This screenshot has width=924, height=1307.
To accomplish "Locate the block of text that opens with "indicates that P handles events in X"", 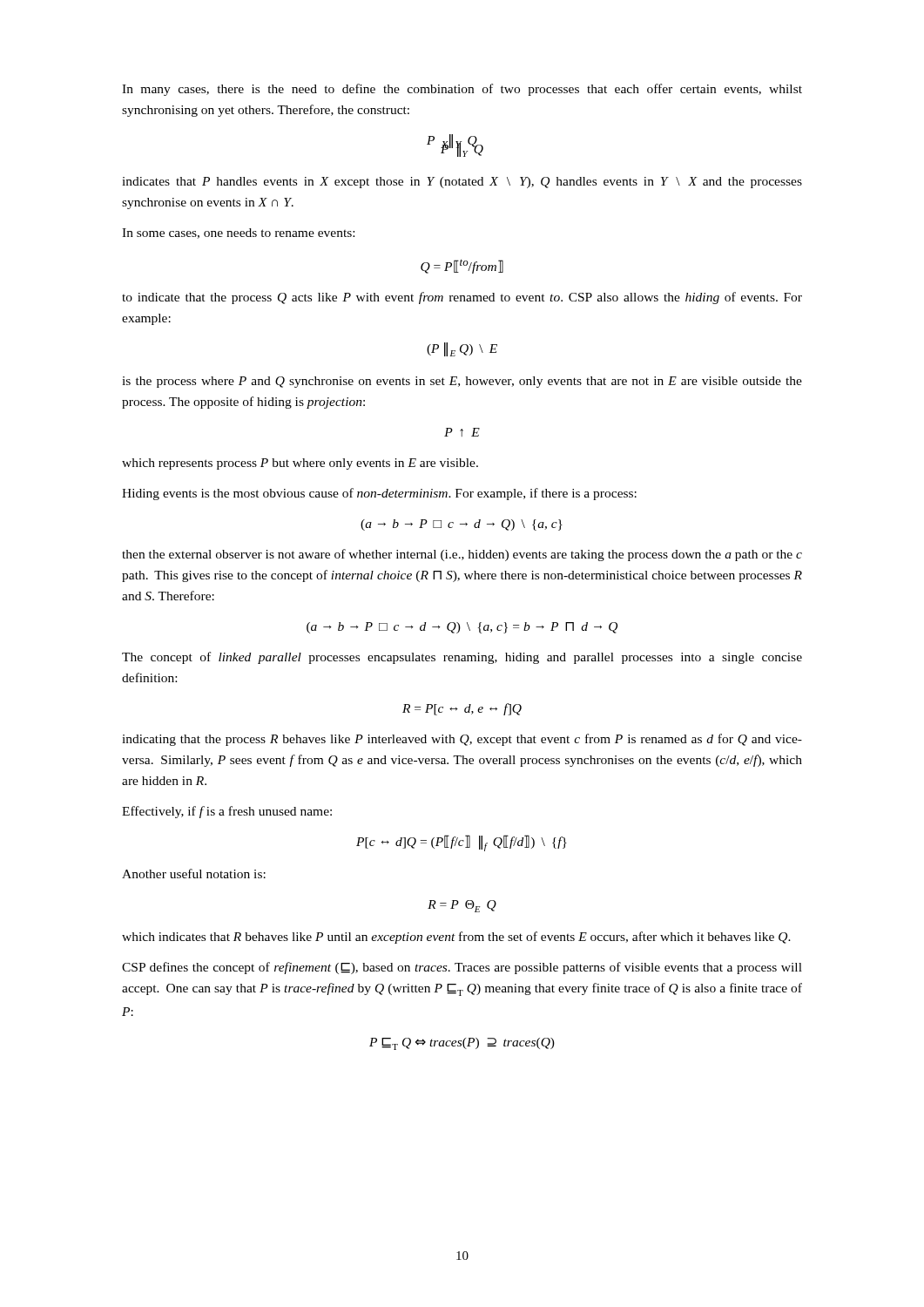I will (462, 191).
